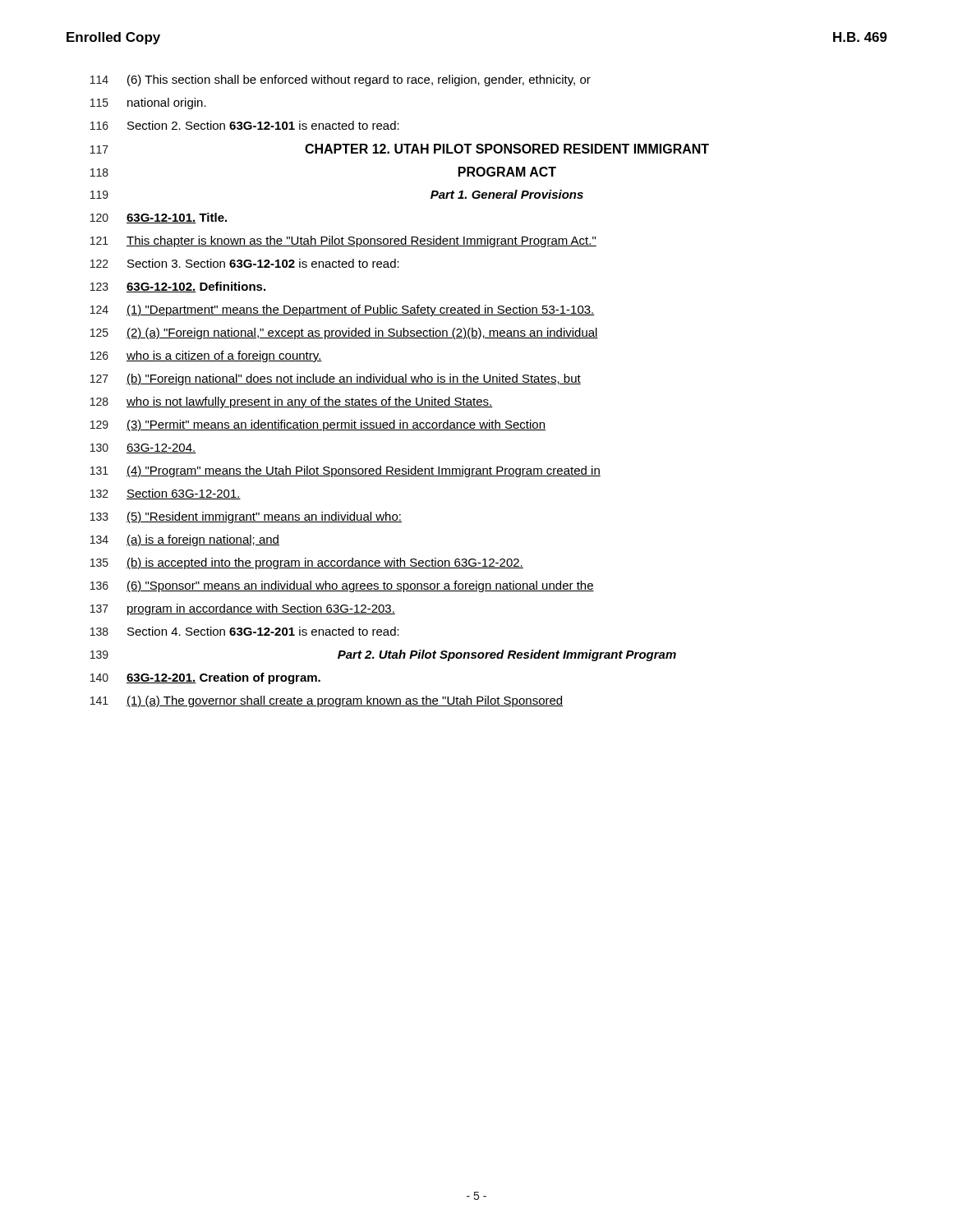Locate the list item that reads "136 (6) "Sponsor" means an individual"
The image size is (953, 1232).
pos(476,586)
